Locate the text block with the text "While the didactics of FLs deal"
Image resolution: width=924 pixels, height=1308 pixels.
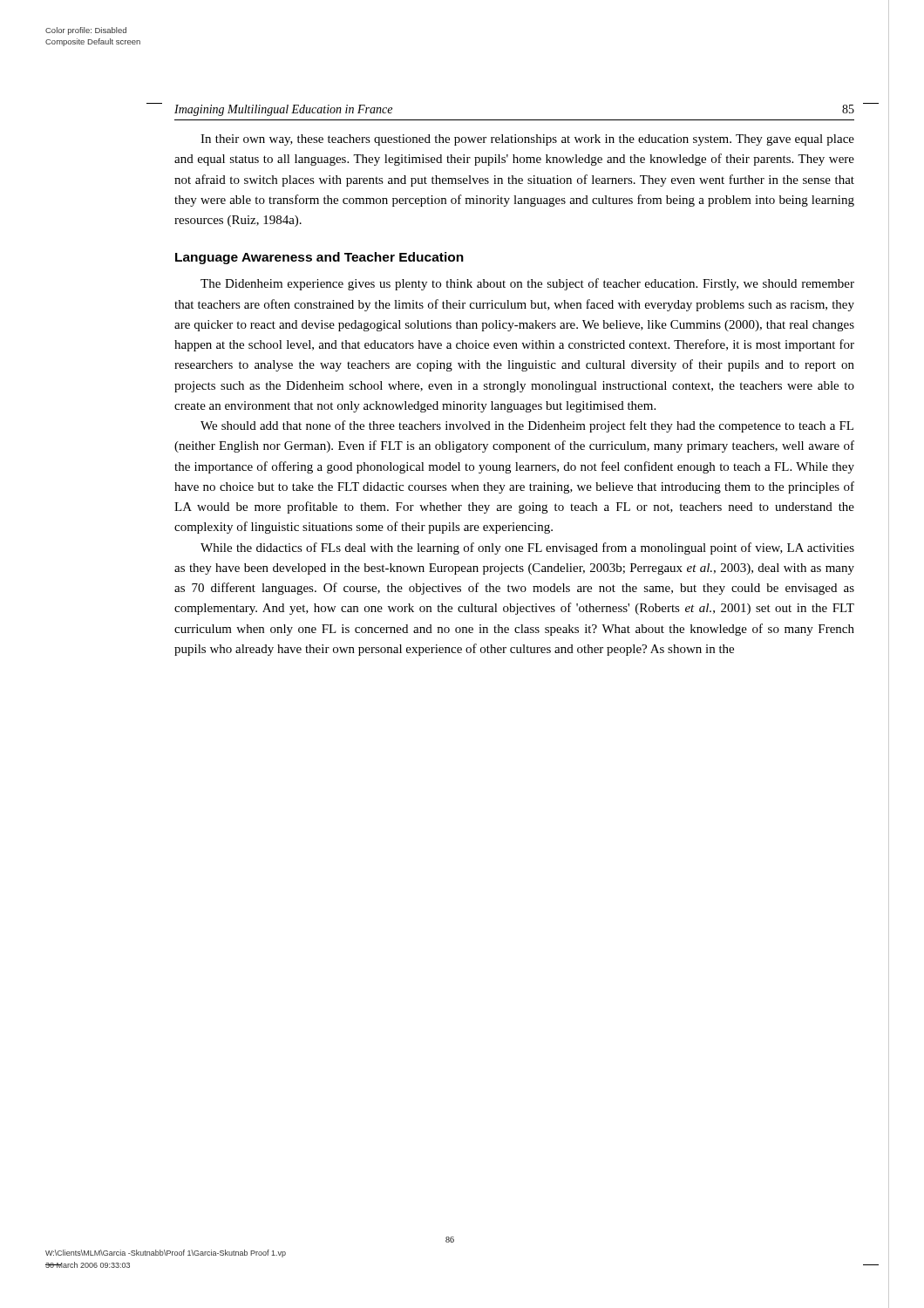click(514, 598)
